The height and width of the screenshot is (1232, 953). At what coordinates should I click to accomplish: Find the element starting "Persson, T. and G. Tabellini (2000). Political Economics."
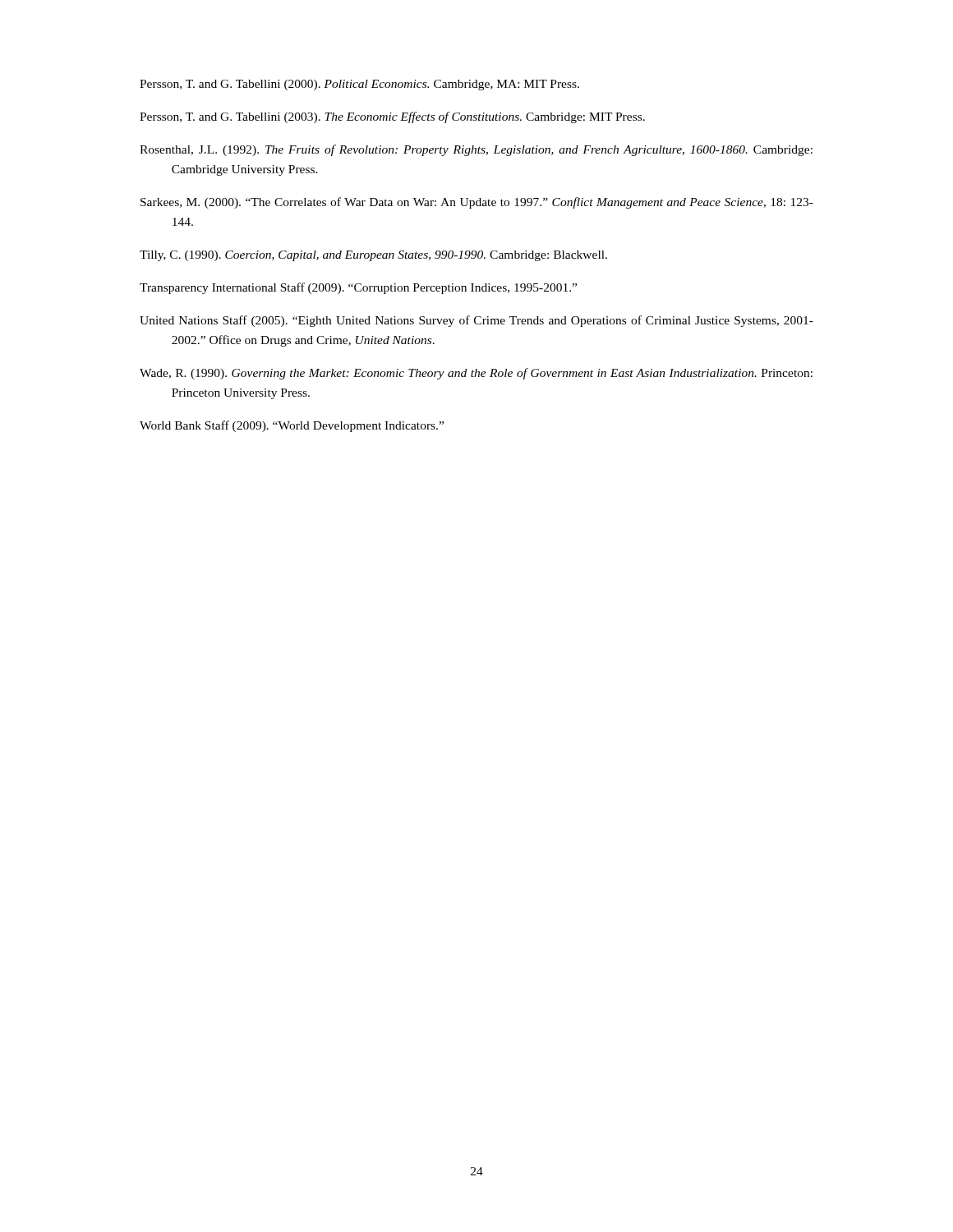tap(360, 83)
